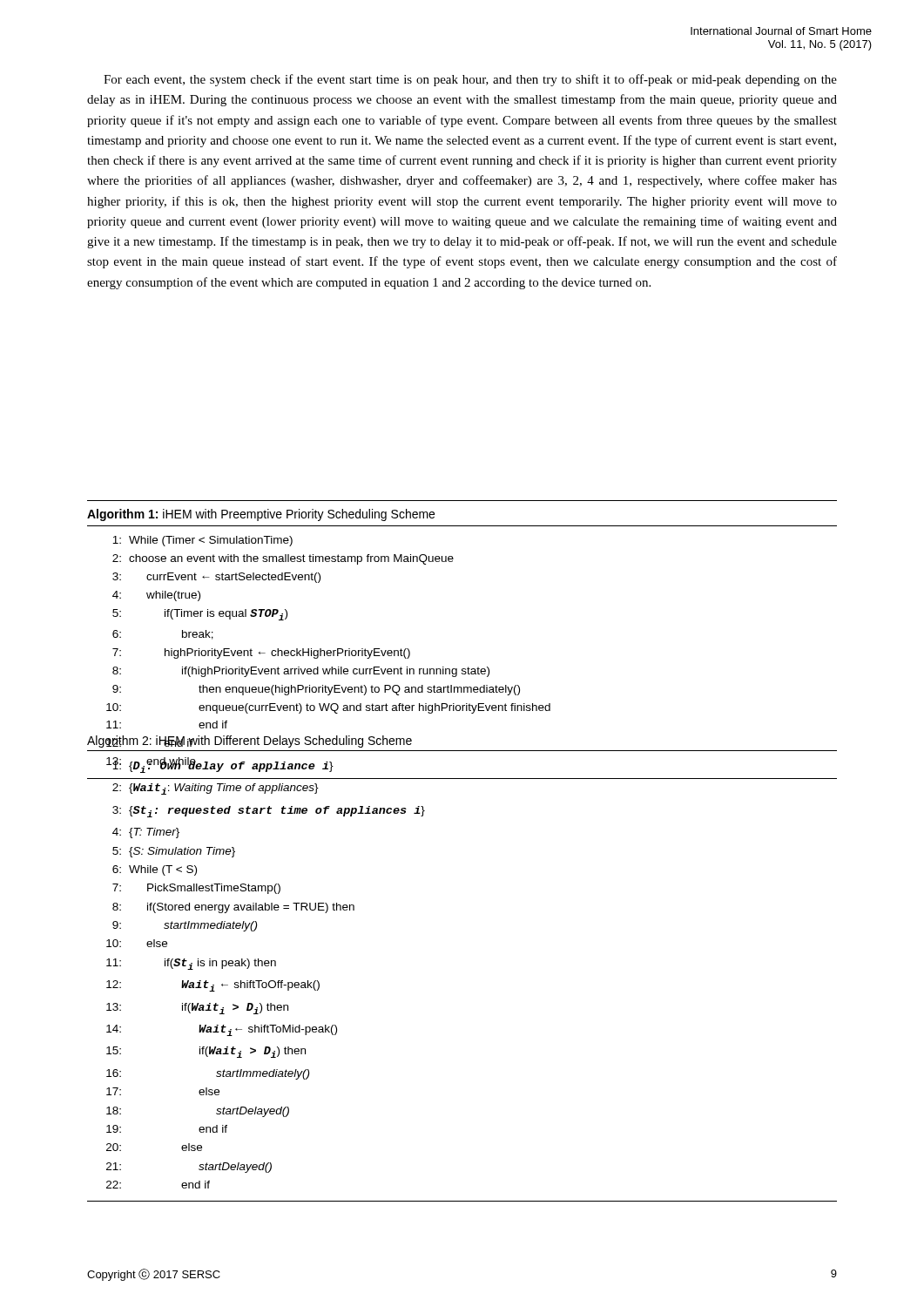Click the passage that begins "1:{Di: Own delay"
Image resolution: width=924 pixels, height=1307 pixels.
[220, 765]
